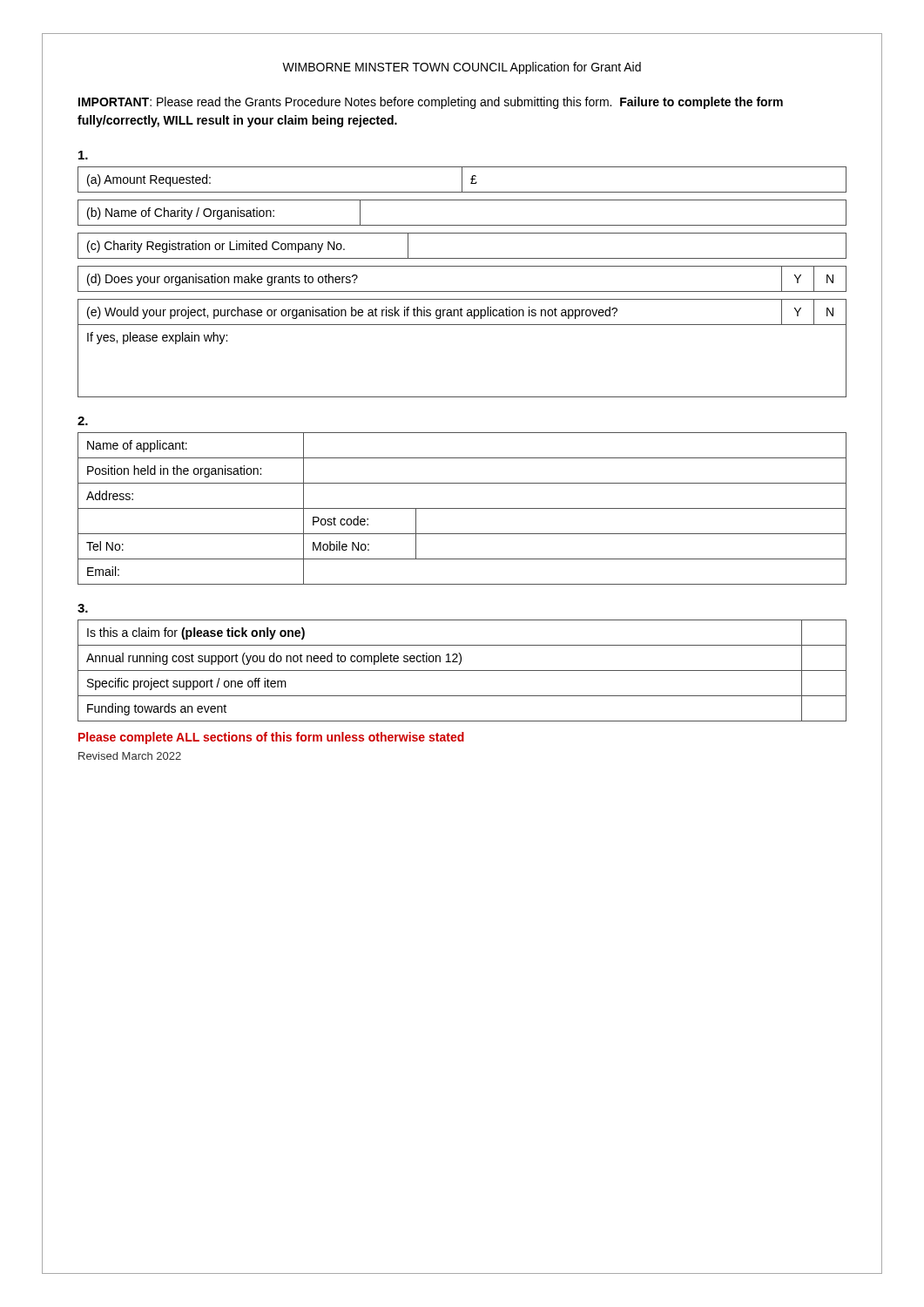The image size is (924, 1307).
Task: Click on the table containing "(a) Amount Requested:"
Action: [x=462, y=179]
